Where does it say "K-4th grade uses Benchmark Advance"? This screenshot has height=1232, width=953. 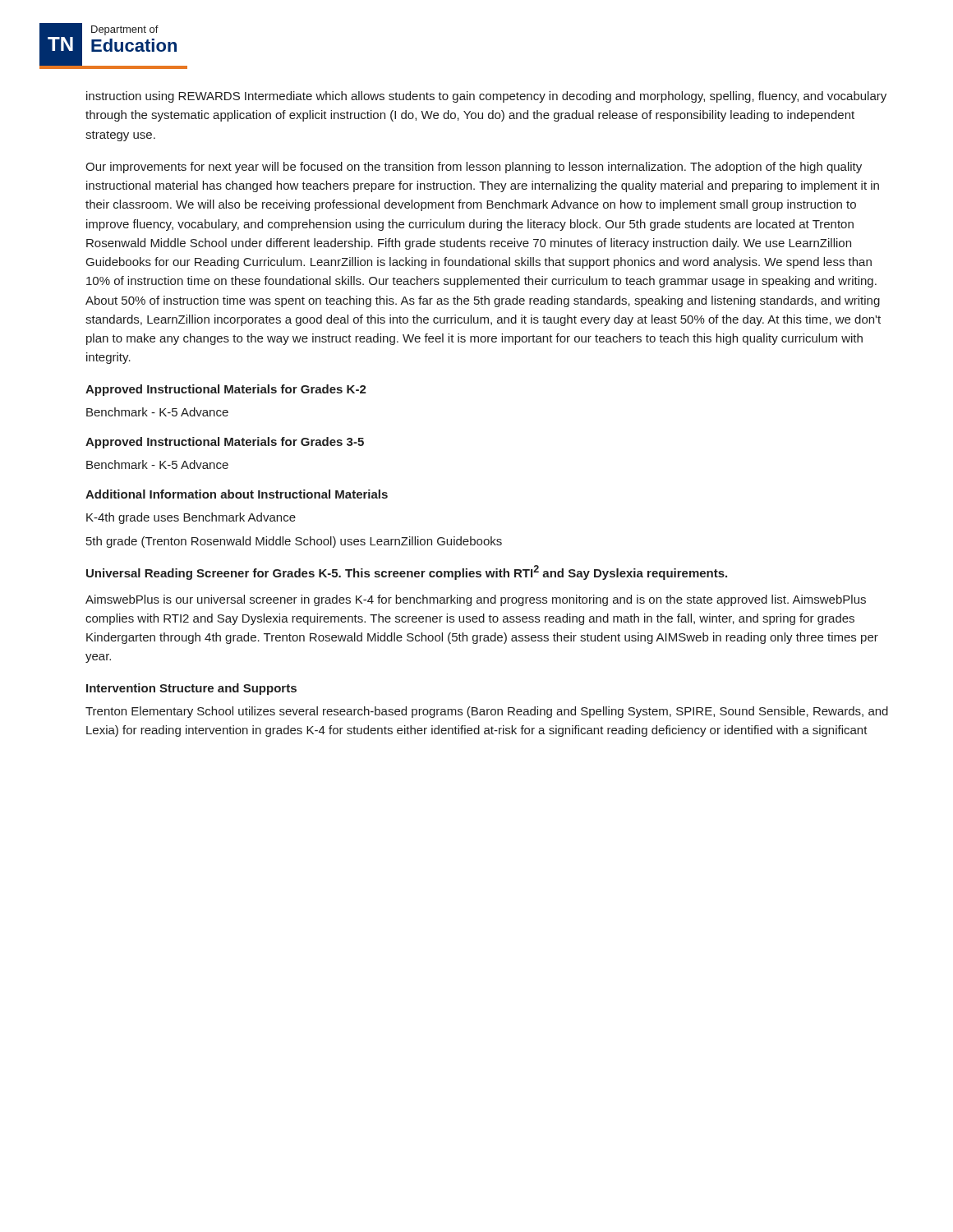click(x=191, y=517)
